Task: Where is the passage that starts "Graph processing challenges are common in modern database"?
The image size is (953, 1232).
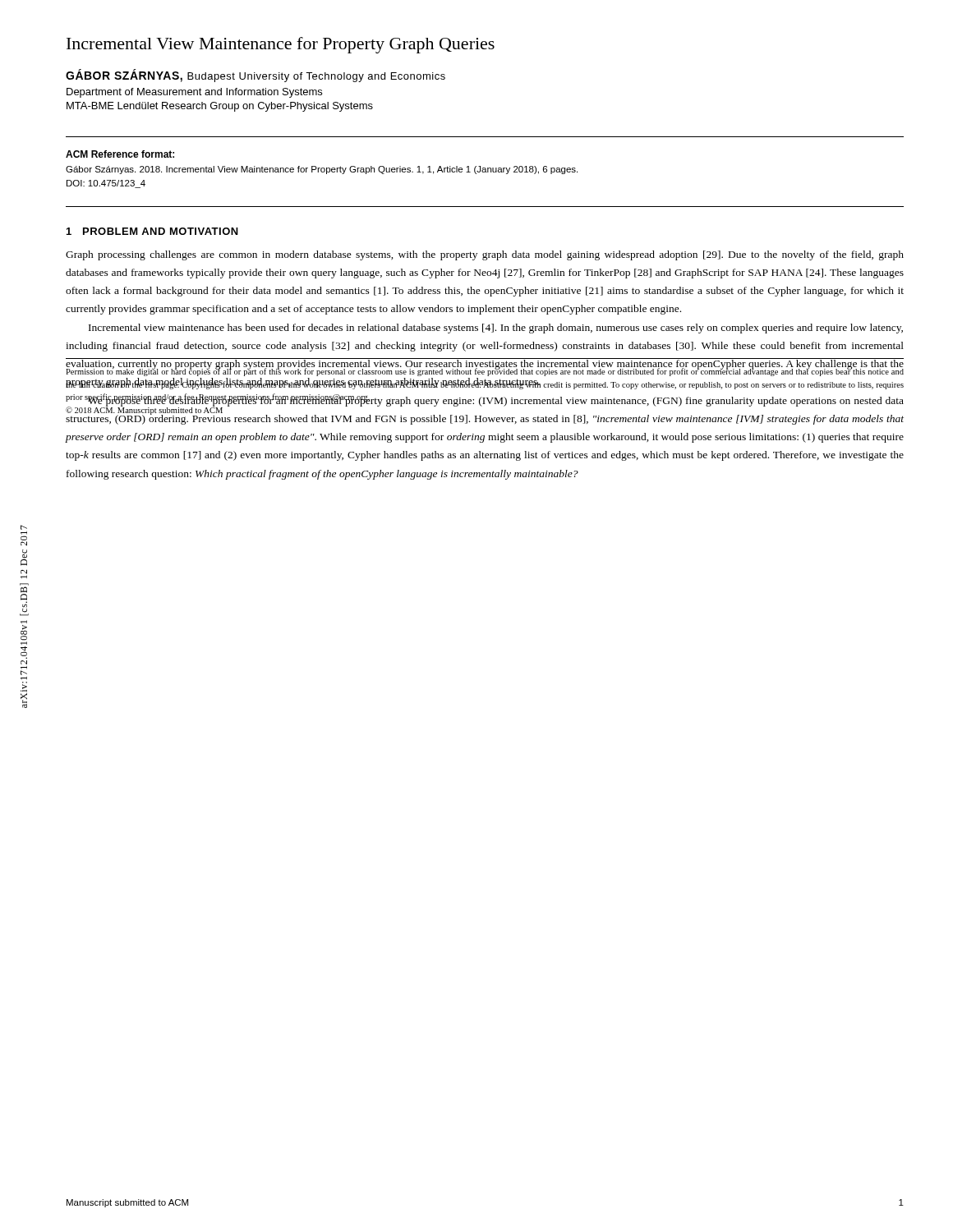Action: (485, 364)
